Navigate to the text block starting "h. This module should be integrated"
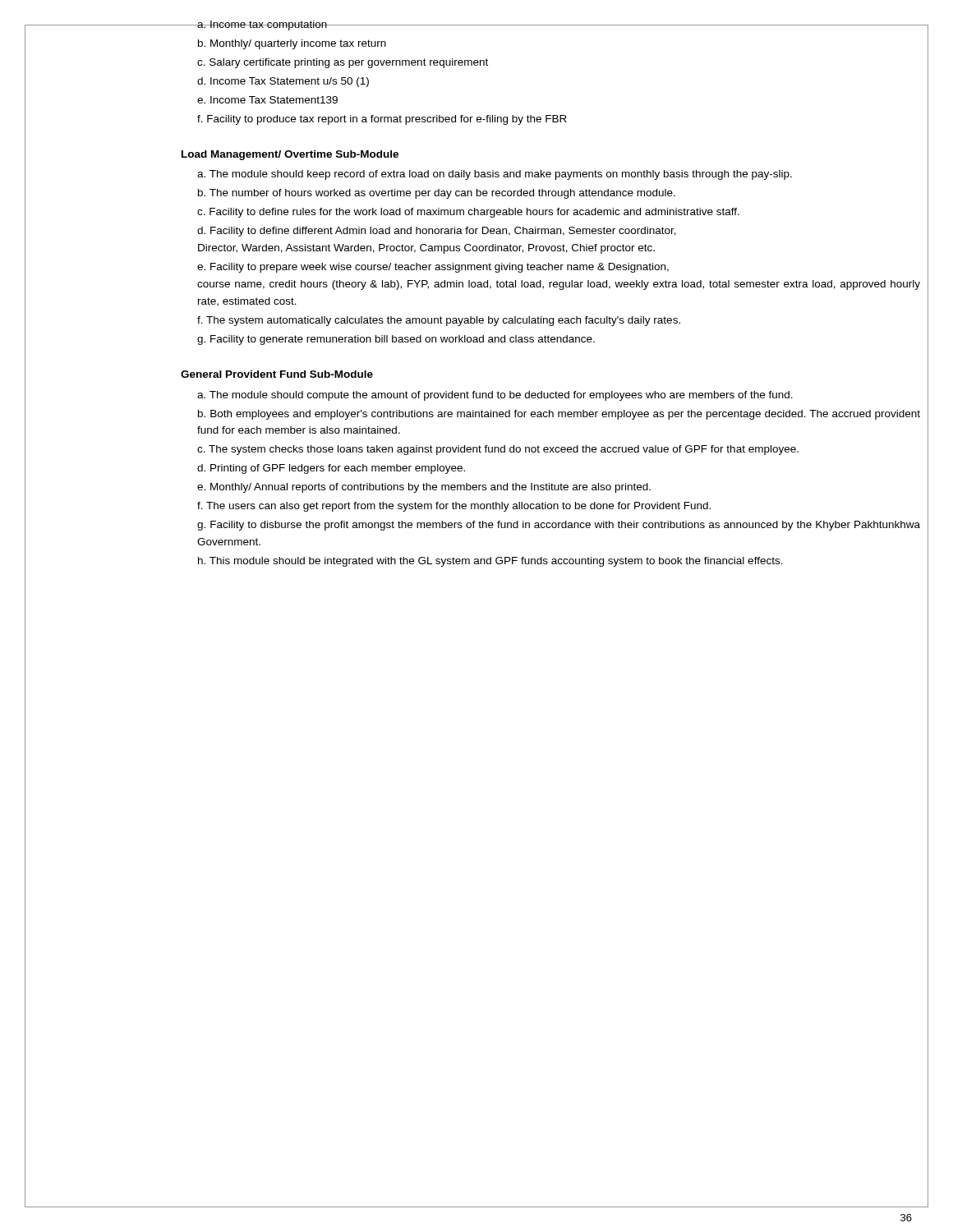The width and height of the screenshot is (953, 1232). click(x=490, y=560)
